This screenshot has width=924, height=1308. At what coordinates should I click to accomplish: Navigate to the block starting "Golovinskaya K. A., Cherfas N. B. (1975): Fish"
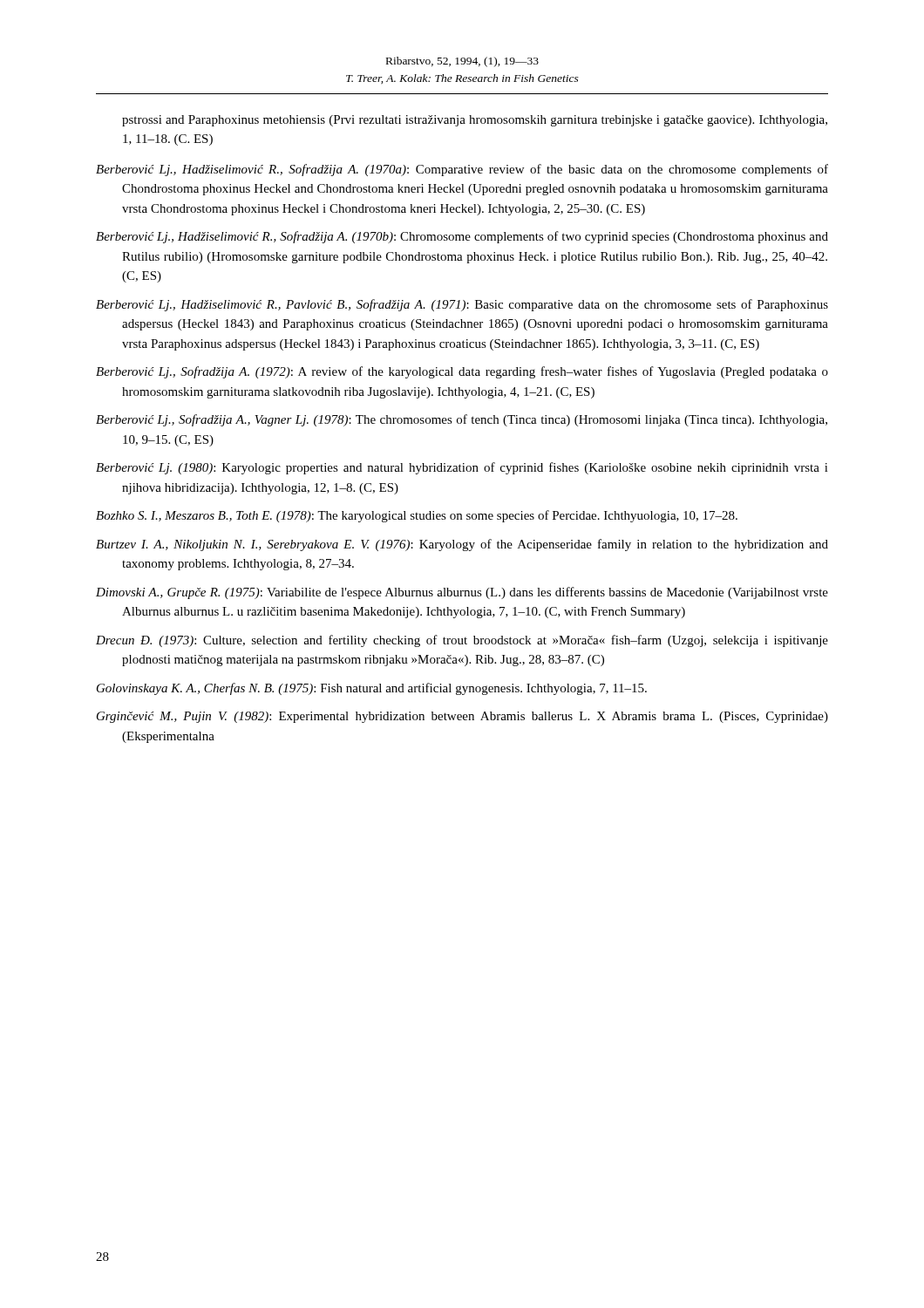372,688
